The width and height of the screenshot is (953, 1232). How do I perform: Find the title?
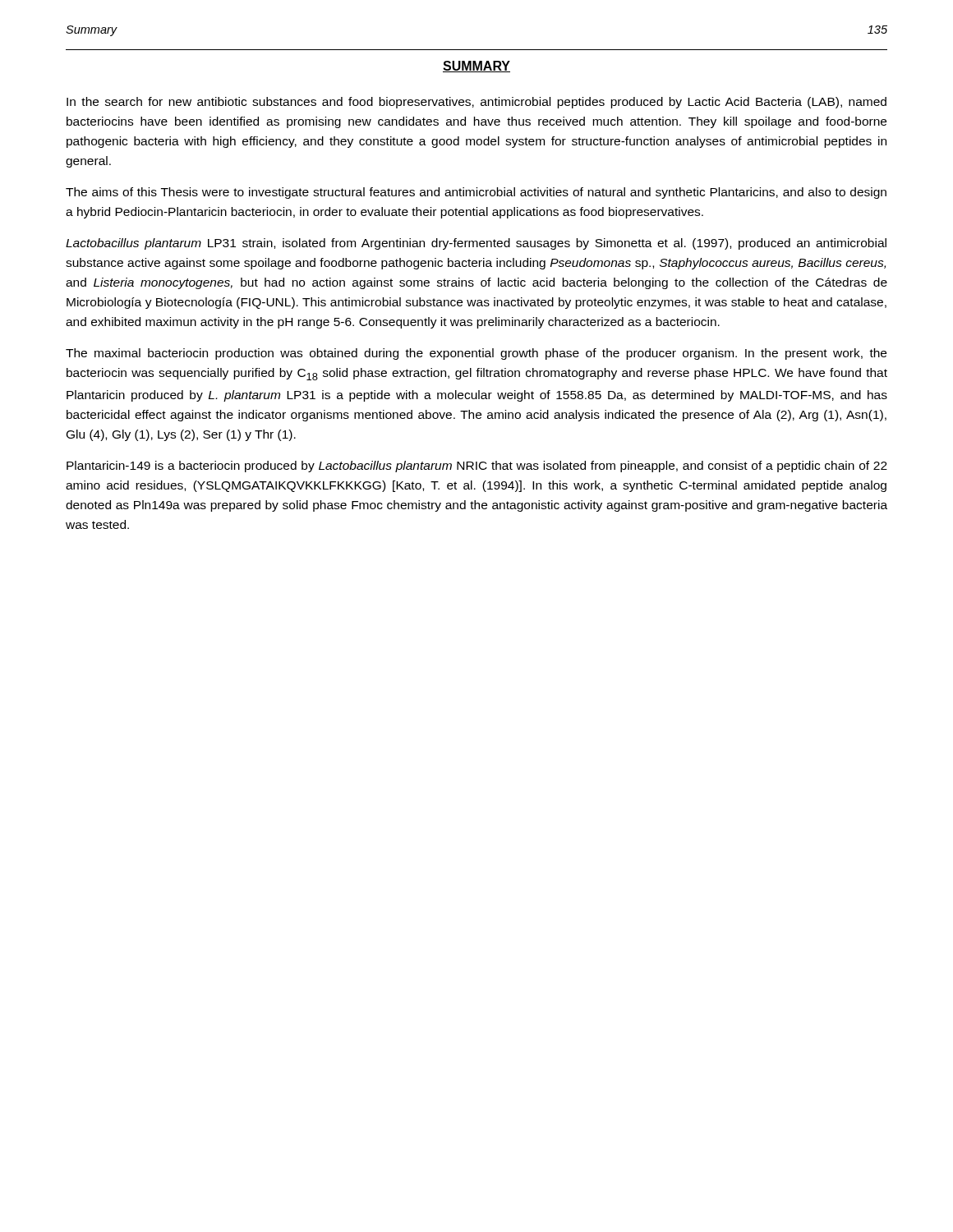pyautogui.click(x=476, y=66)
